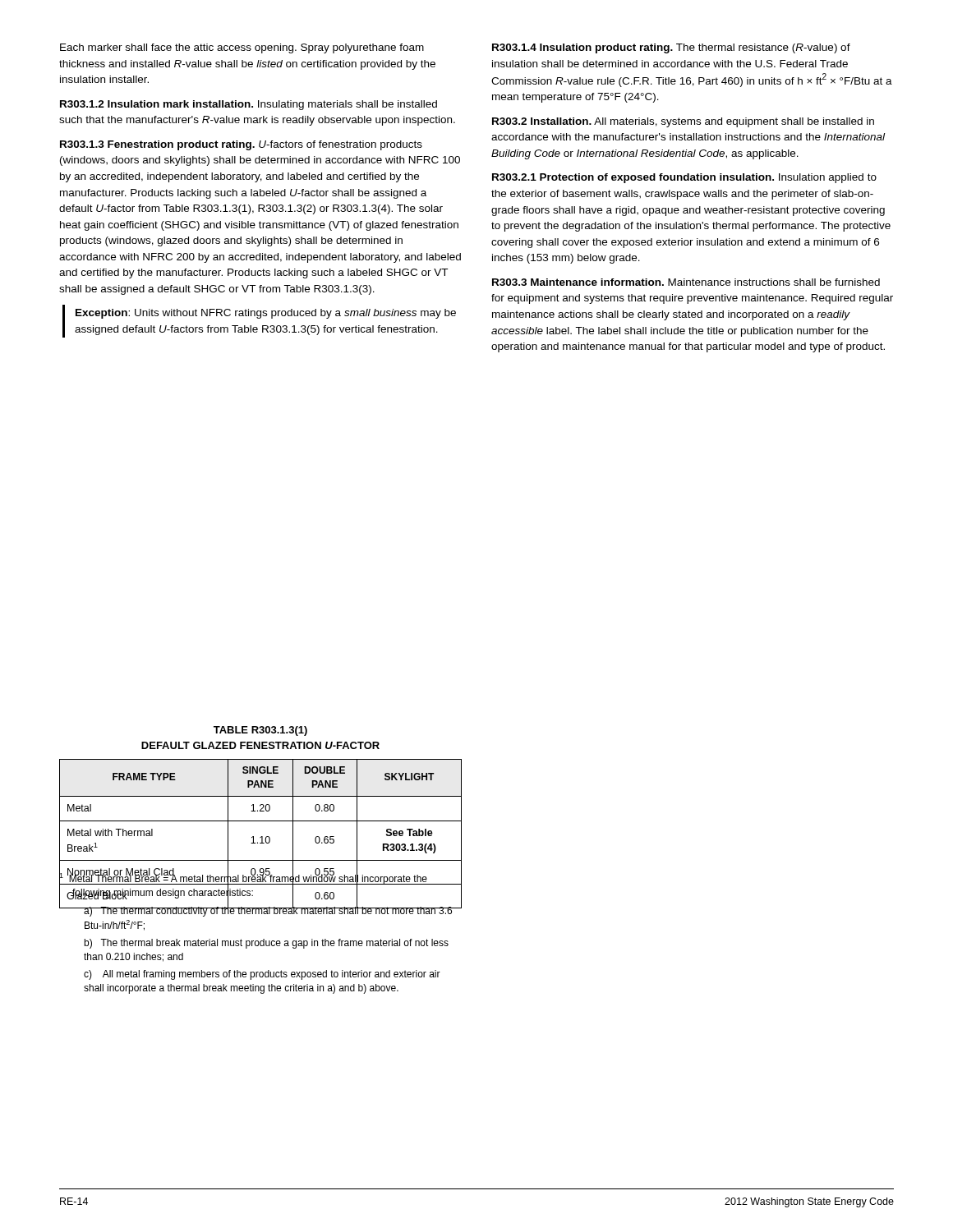Locate a table
Viewport: 953px width, 1232px height.
coord(260,834)
